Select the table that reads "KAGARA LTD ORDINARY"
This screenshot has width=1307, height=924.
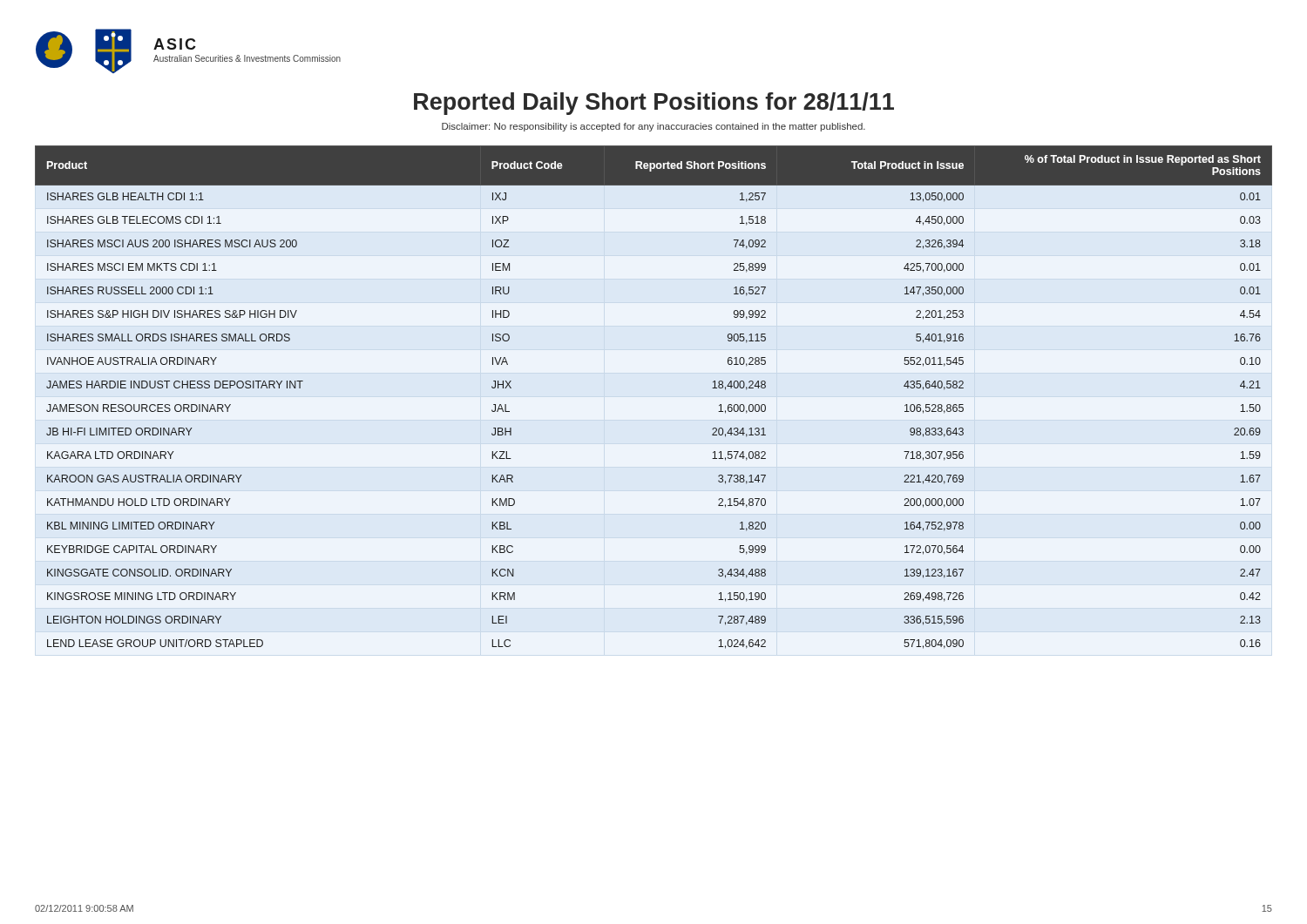[x=654, y=401]
